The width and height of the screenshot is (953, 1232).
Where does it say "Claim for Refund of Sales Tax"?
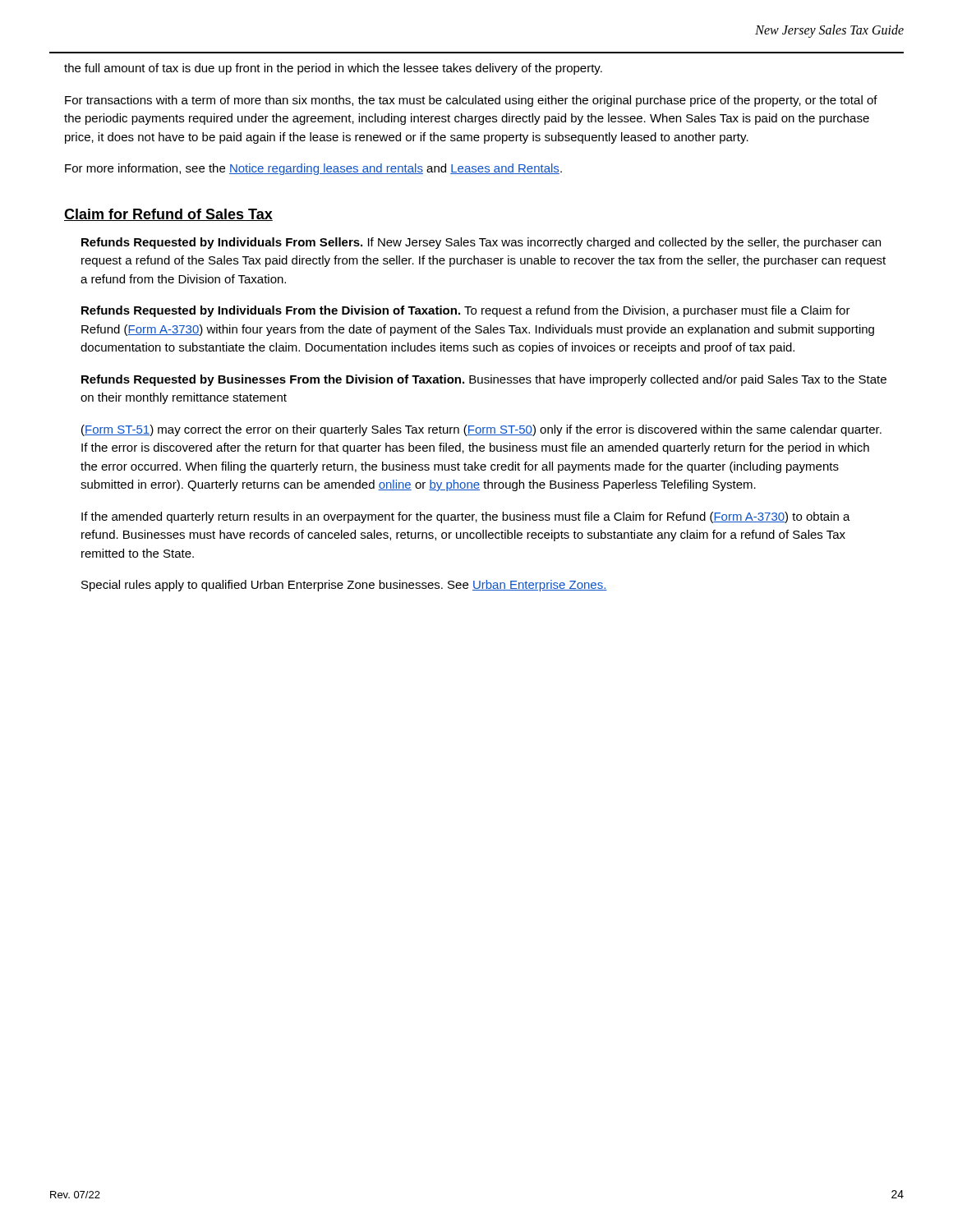tap(168, 214)
